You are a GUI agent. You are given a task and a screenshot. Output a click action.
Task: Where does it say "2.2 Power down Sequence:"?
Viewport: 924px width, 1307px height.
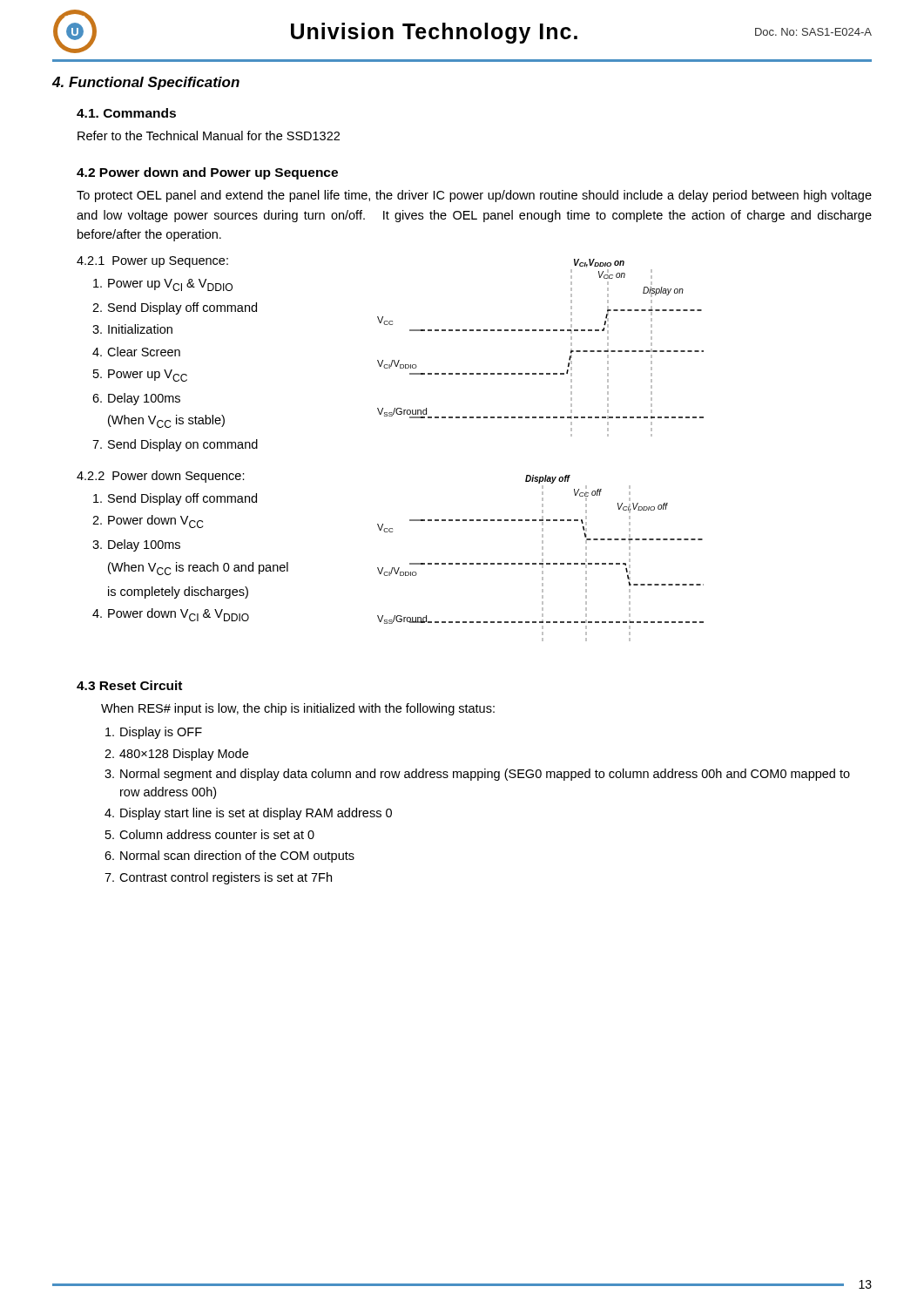(x=161, y=476)
